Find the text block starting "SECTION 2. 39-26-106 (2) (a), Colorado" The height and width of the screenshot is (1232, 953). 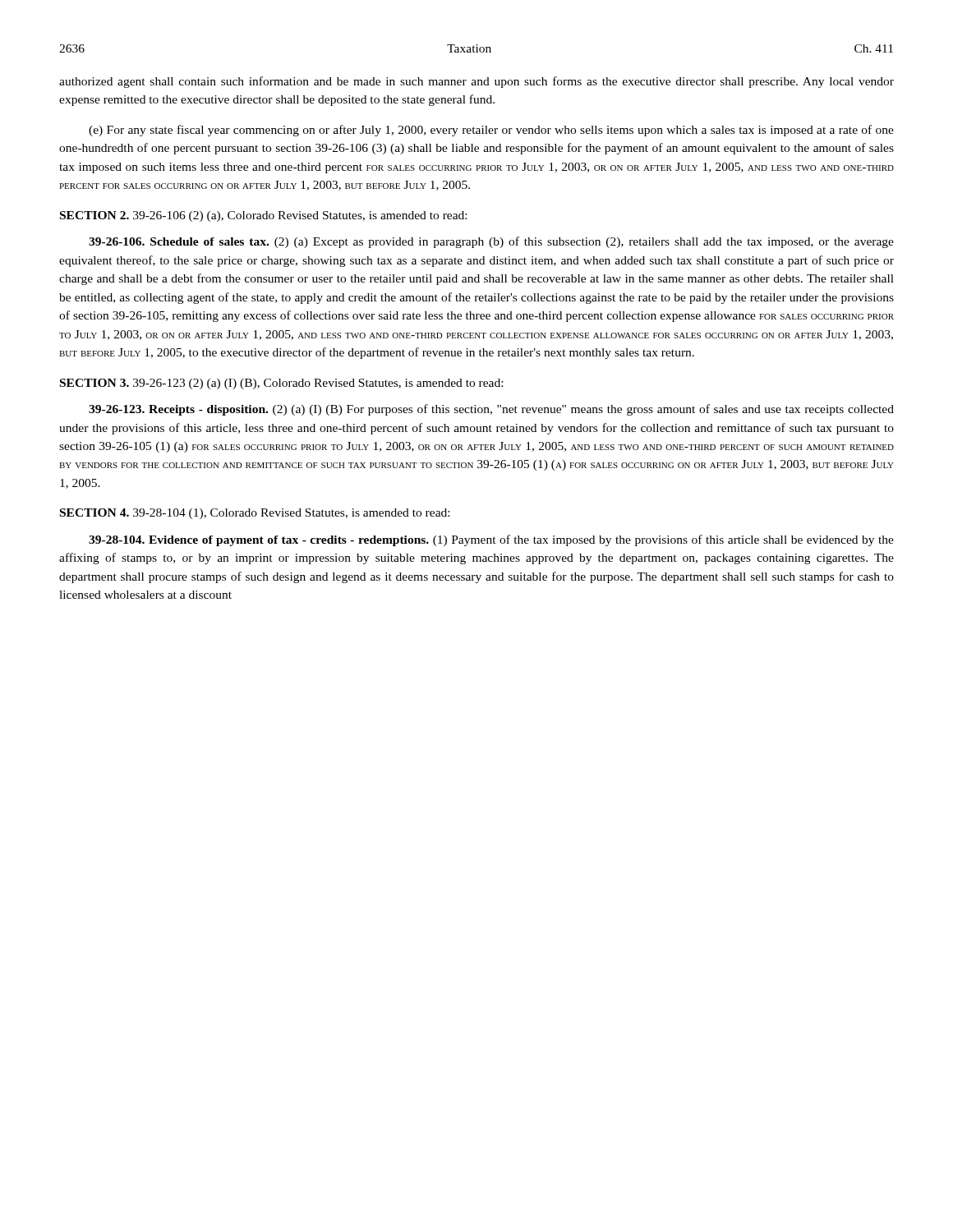476,215
